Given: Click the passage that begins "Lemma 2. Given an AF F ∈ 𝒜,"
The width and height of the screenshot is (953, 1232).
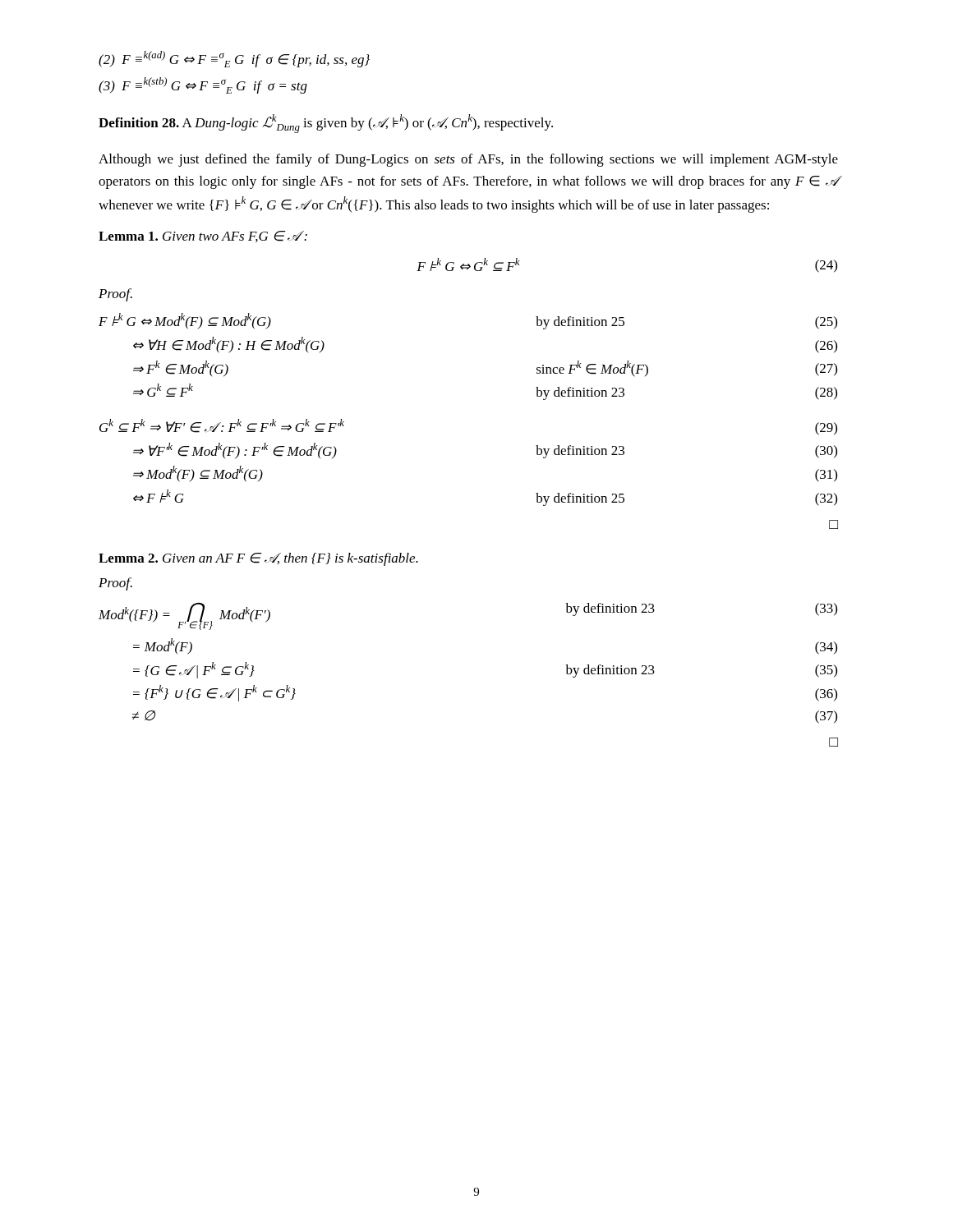Looking at the screenshot, I should pyautogui.click(x=259, y=558).
